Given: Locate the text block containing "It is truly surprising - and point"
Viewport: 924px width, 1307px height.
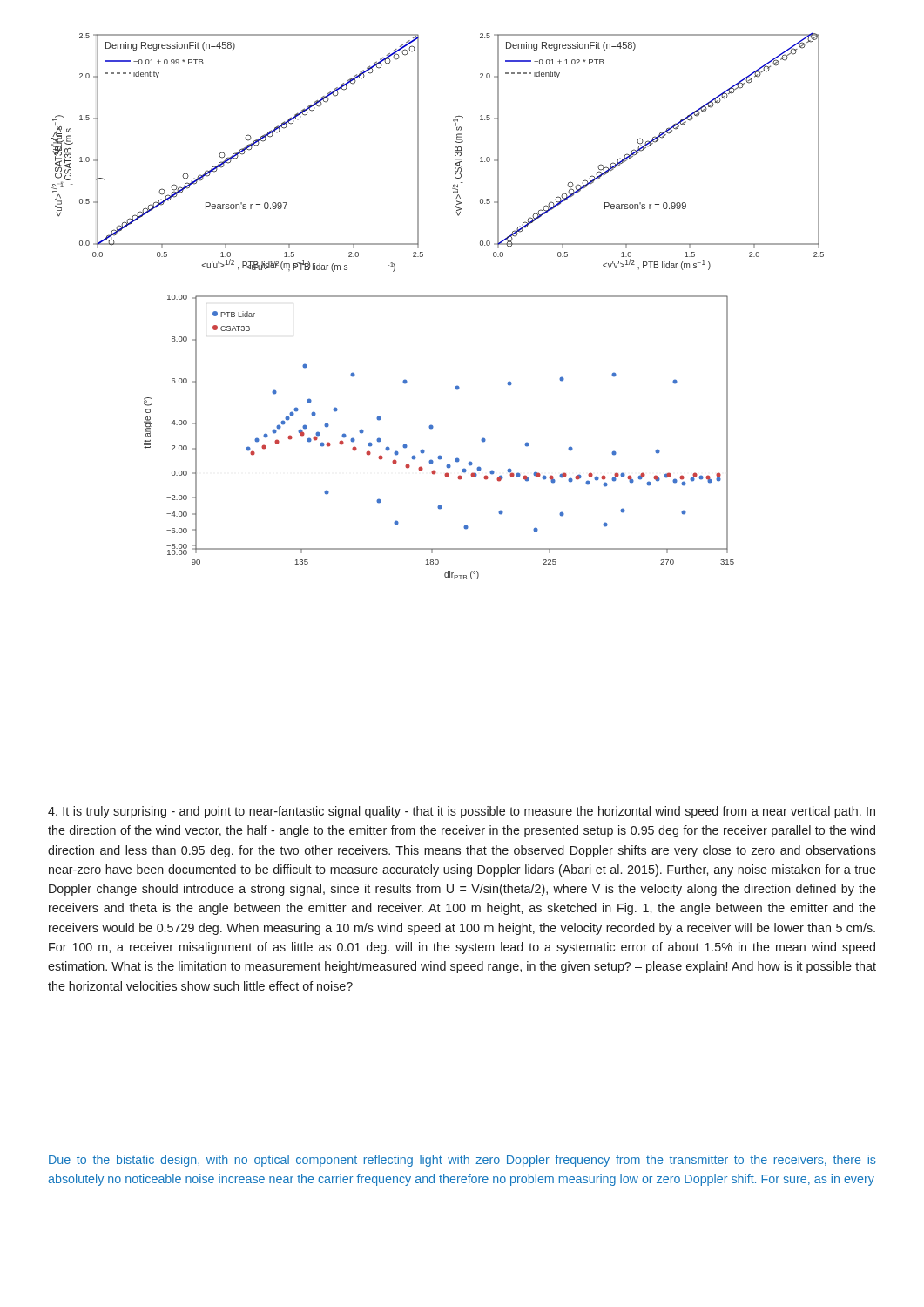Looking at the screenshot, I should tap(462, 899).
